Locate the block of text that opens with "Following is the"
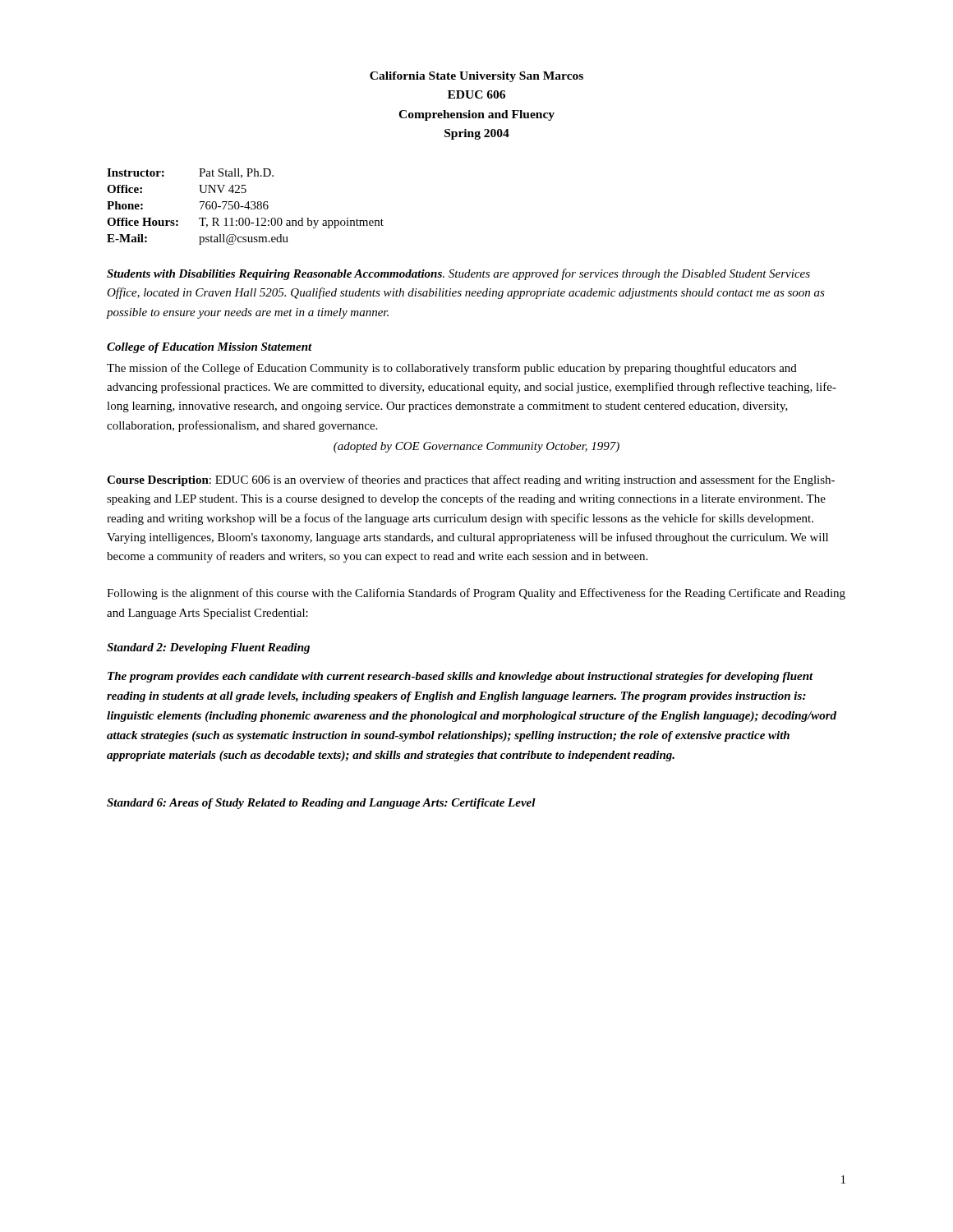The width and height of the screenshot is (953, 1232). (x=476, y=603)
